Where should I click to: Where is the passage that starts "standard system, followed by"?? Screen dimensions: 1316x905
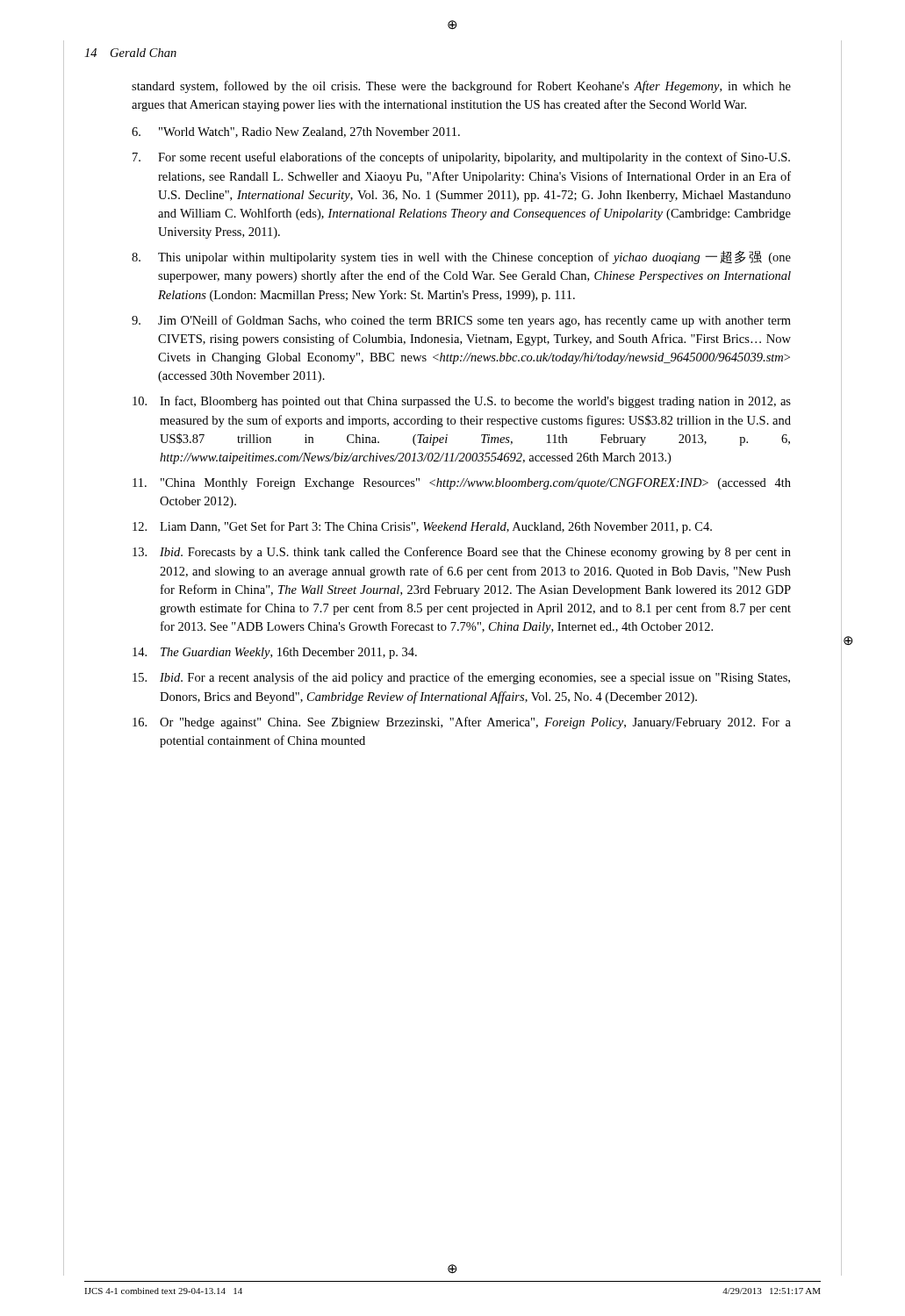pyautogui.click(x=461, y=95)
